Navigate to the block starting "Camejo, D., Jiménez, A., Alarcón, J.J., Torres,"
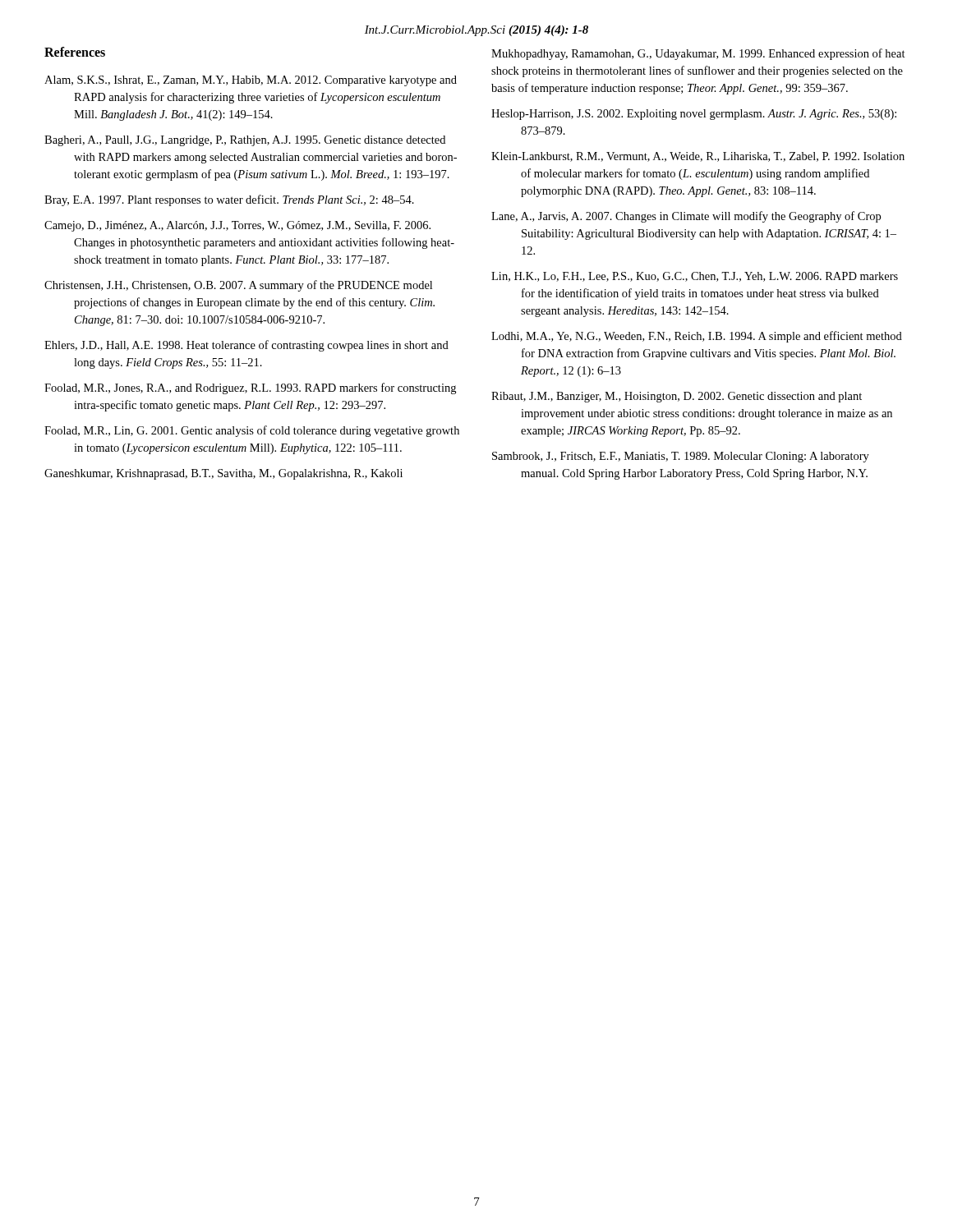 point(249,242)
